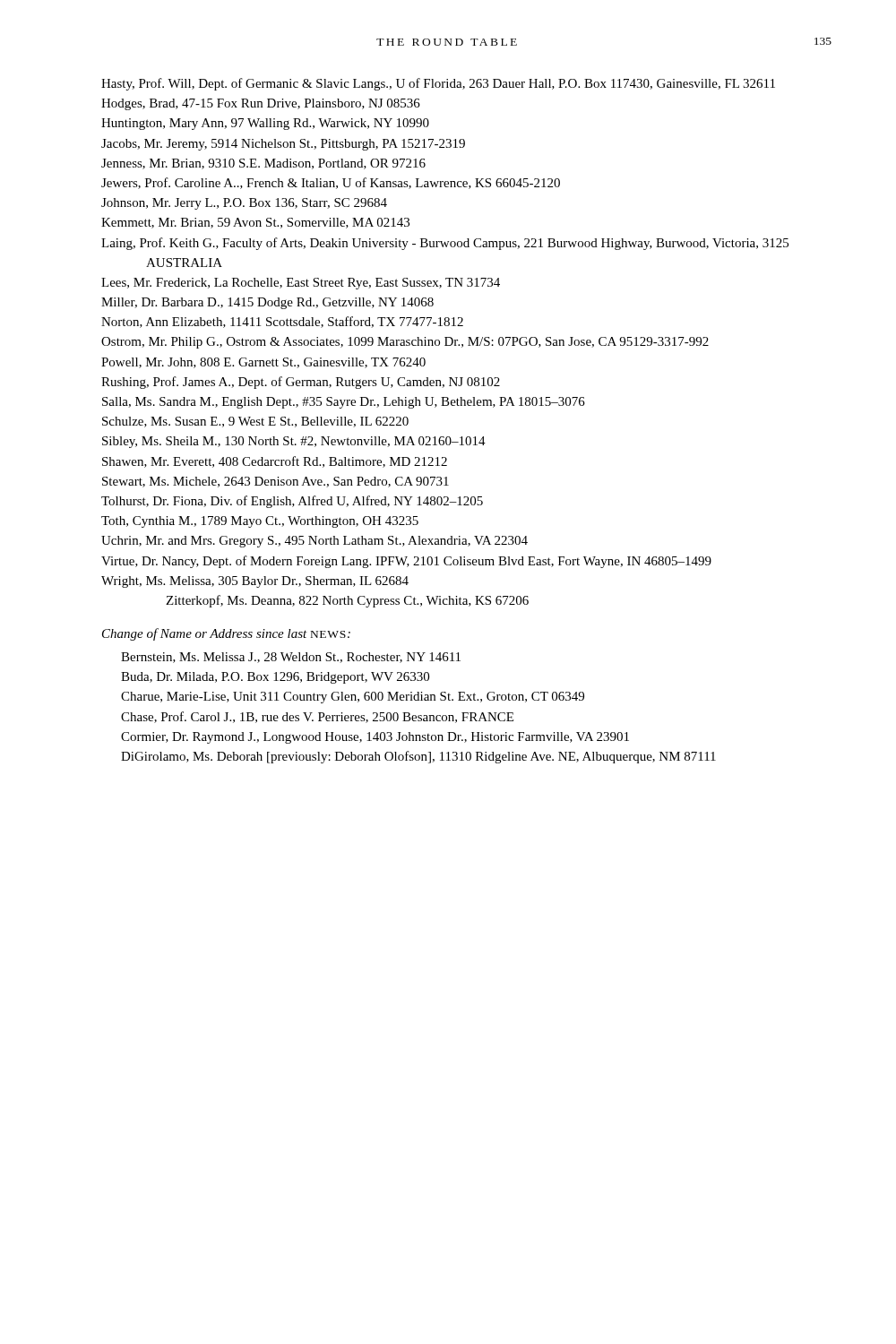896x1344 pixels.
Task: Locate the block of text that opens with "Huntington, Mary Ann, 97 Walling"
Action: coord(265,123)
